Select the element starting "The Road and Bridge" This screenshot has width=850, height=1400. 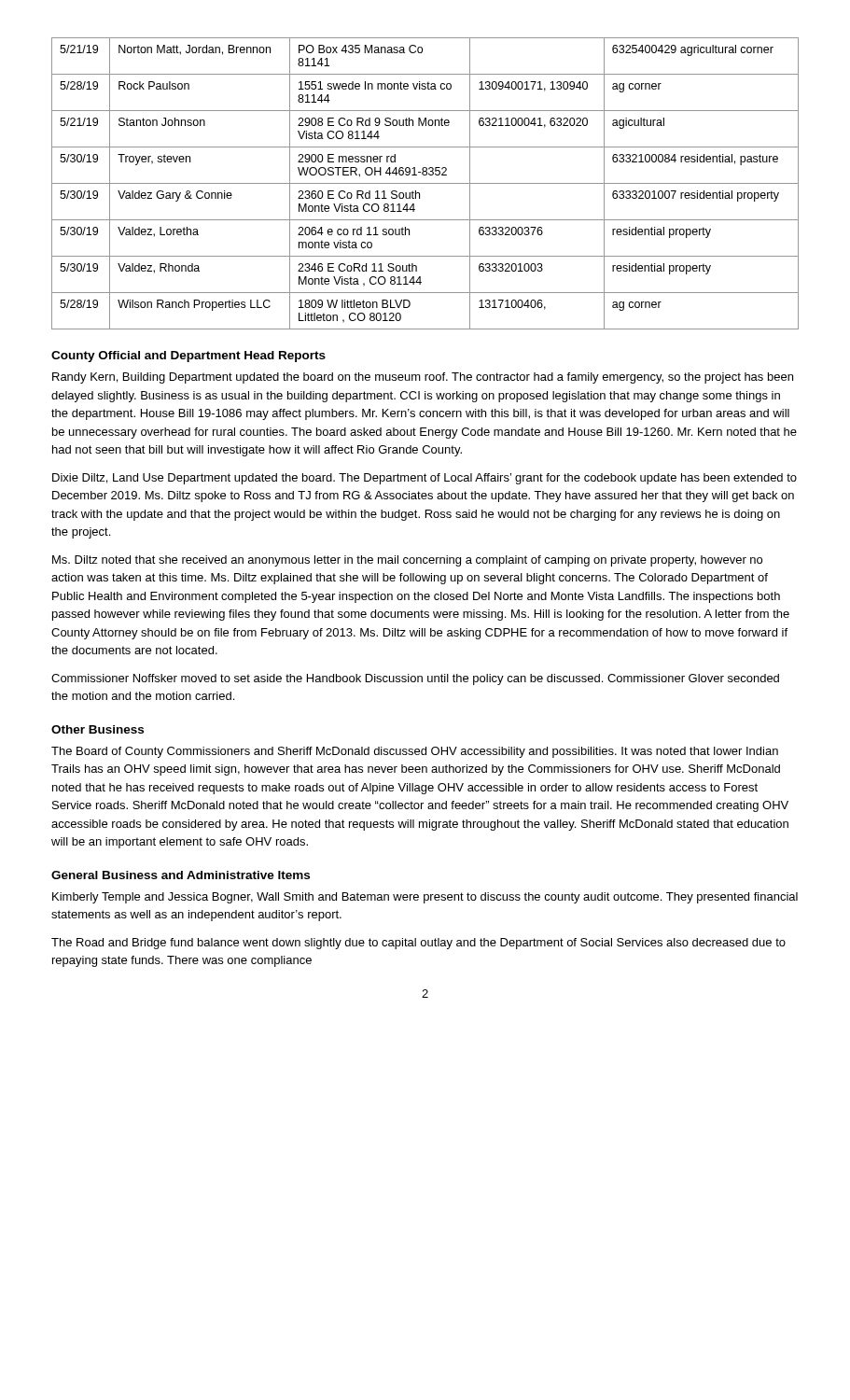[418, 951]
